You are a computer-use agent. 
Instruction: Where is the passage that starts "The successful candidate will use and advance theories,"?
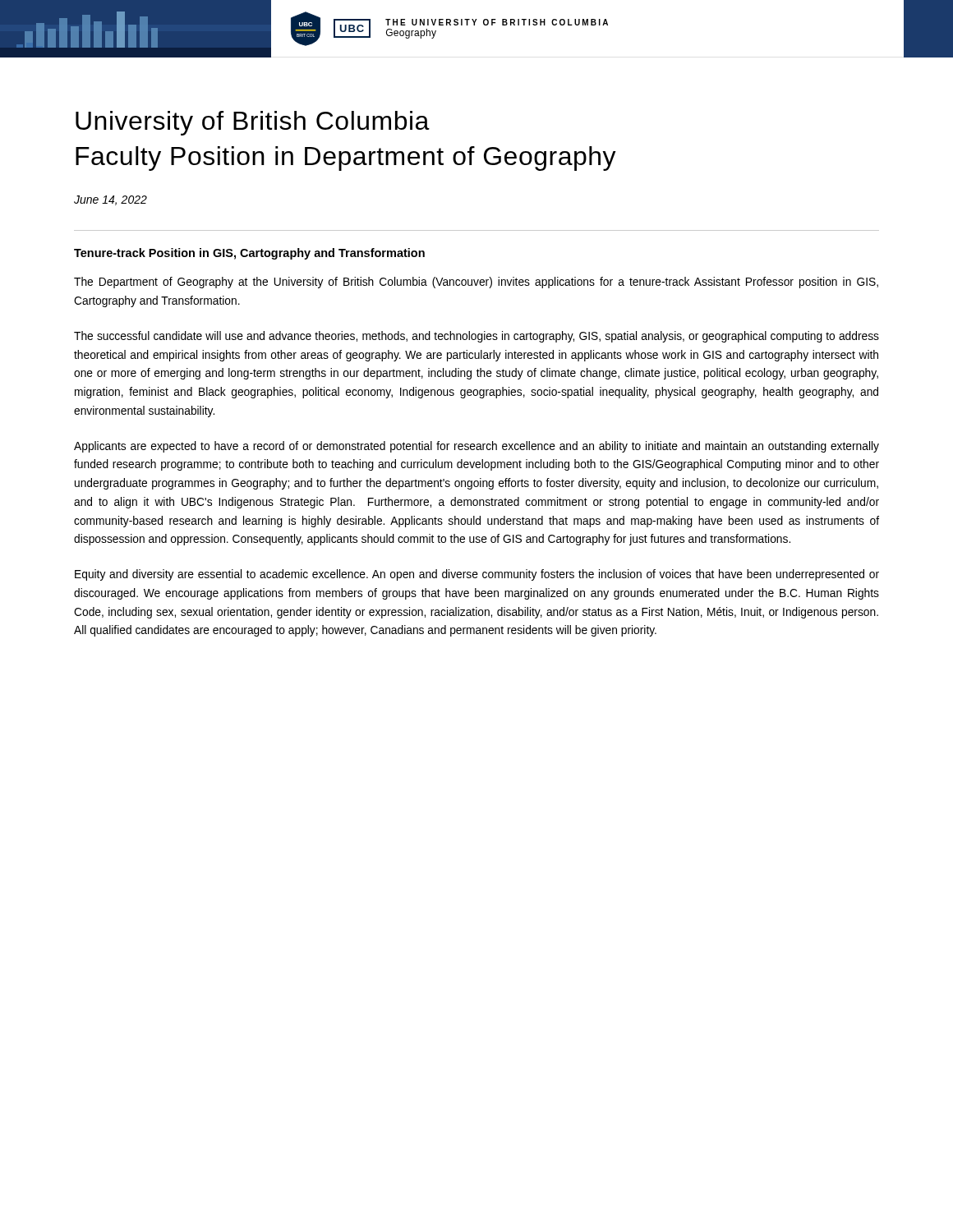476,374
